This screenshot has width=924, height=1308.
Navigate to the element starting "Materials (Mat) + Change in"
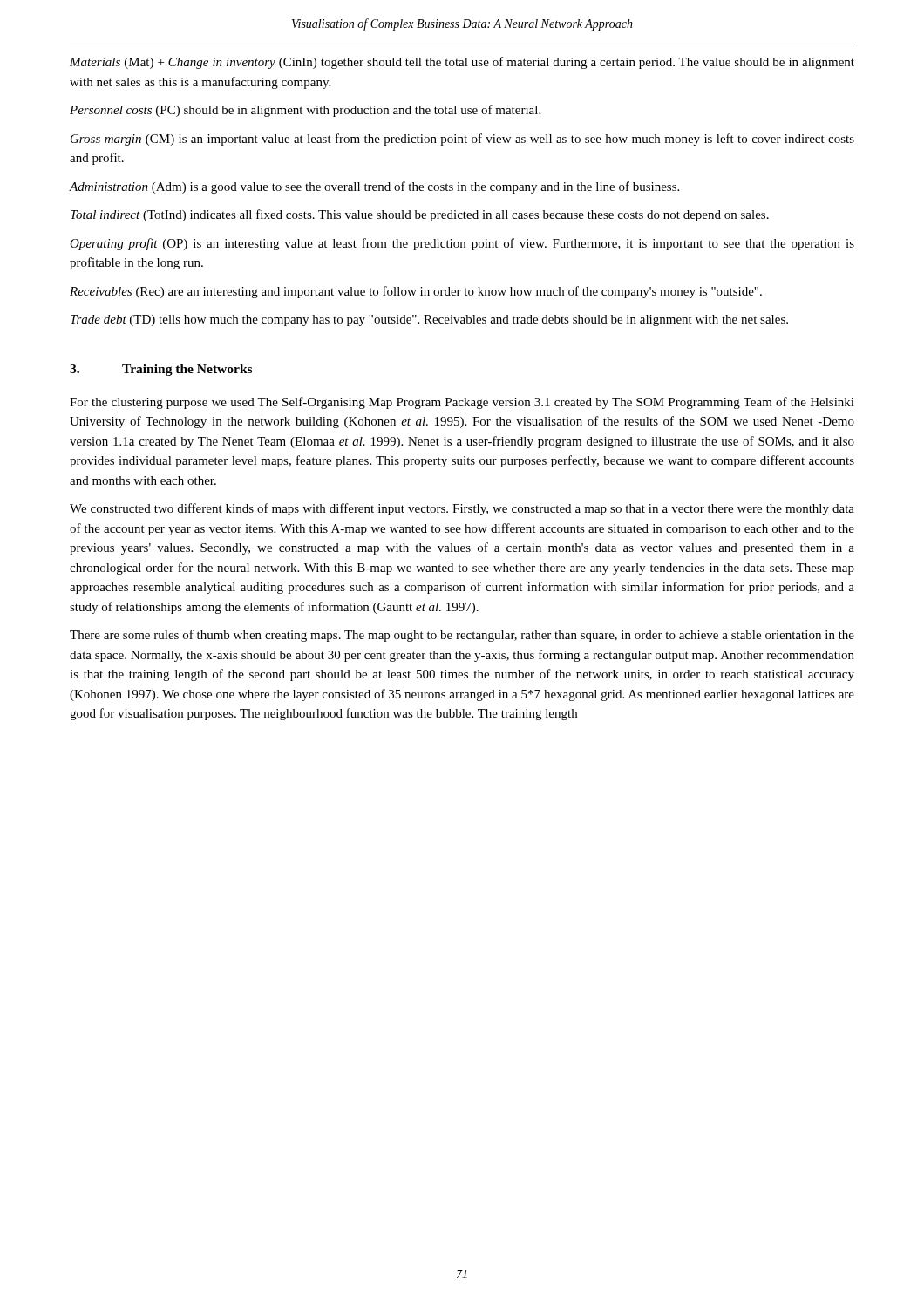click(462, 72)
